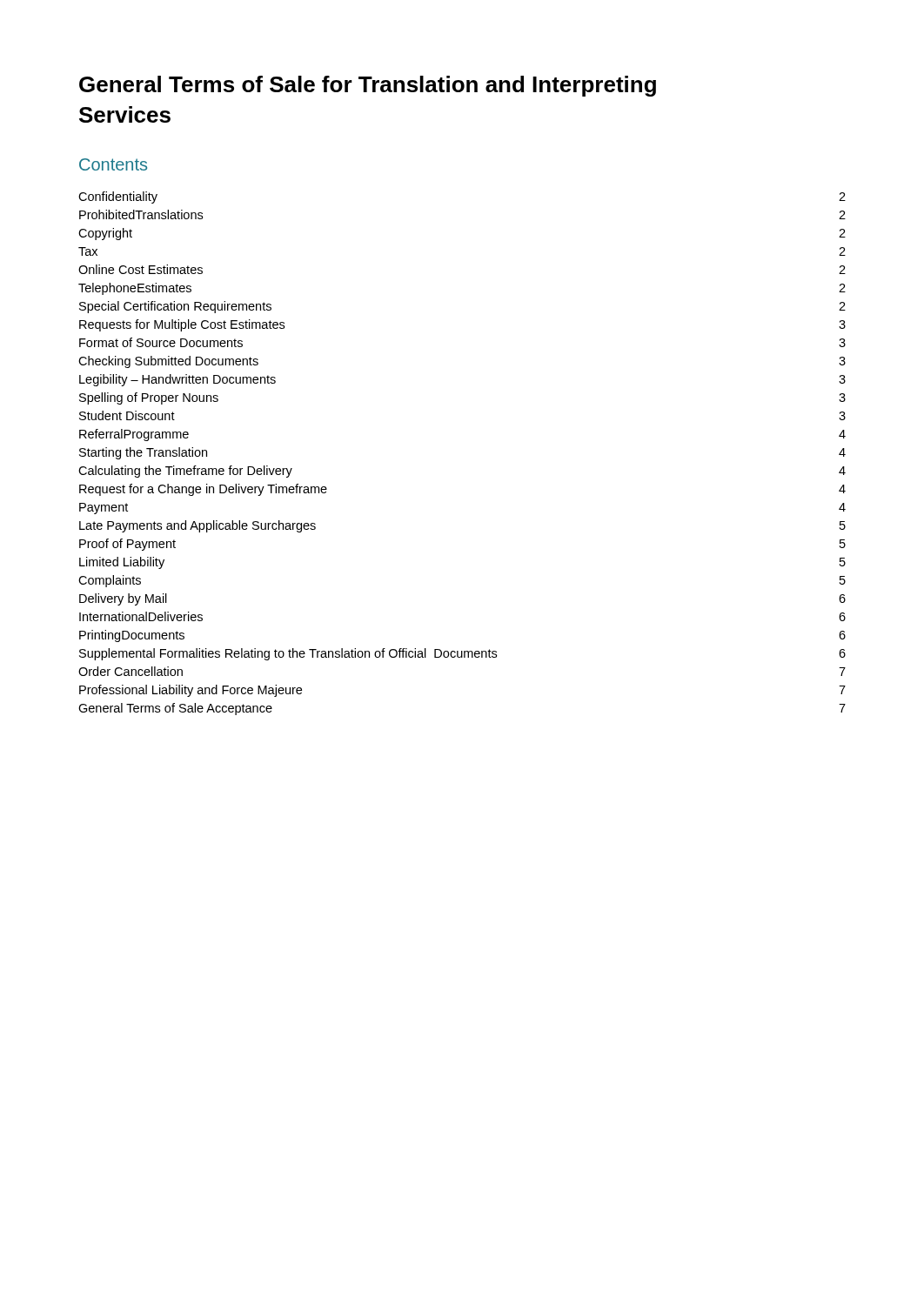Select the list item that says "Delivery by Mail6"

click(119, 599)
